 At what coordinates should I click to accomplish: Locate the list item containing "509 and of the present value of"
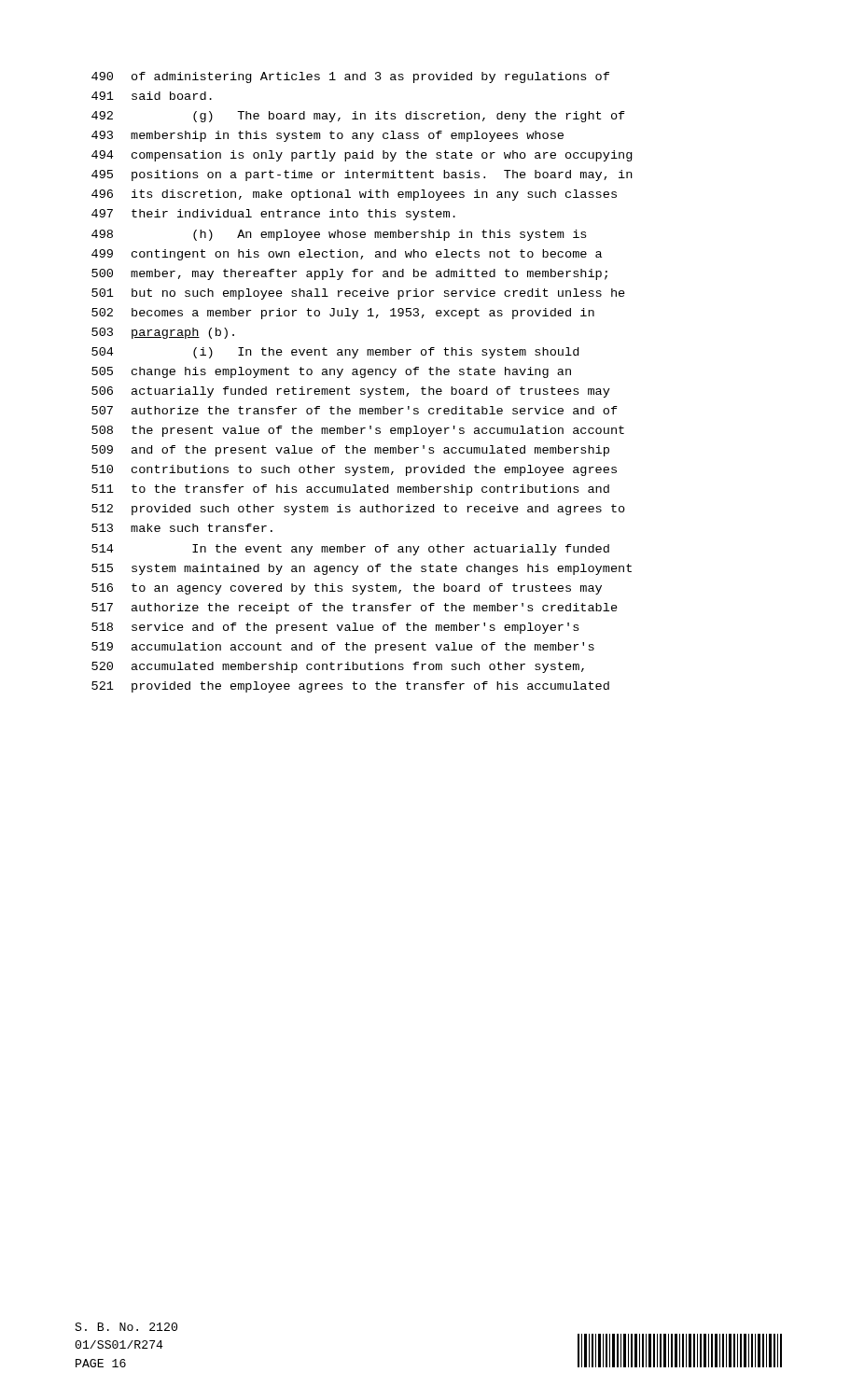429,451
